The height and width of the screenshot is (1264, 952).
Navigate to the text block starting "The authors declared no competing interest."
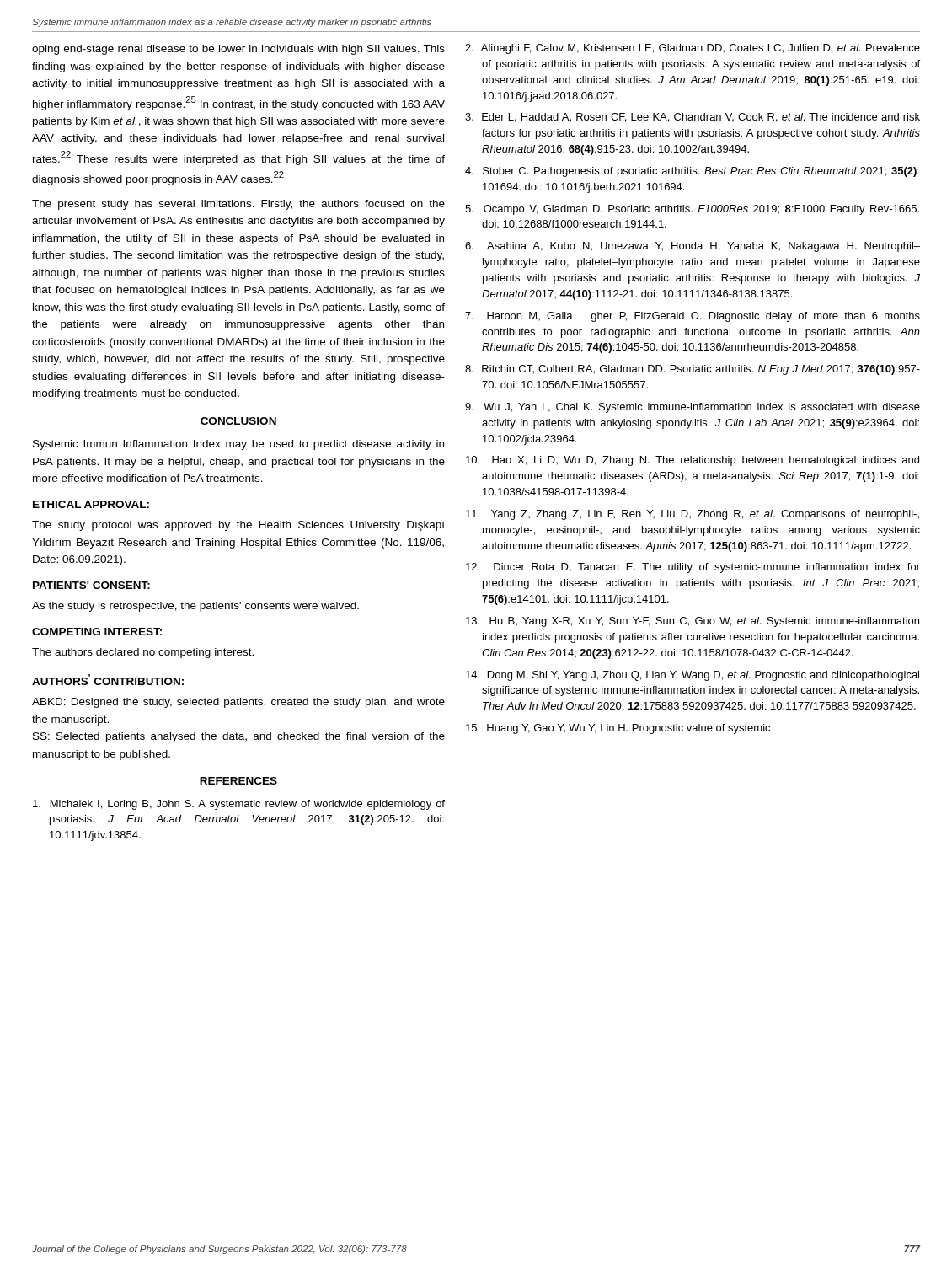point(238,653)
